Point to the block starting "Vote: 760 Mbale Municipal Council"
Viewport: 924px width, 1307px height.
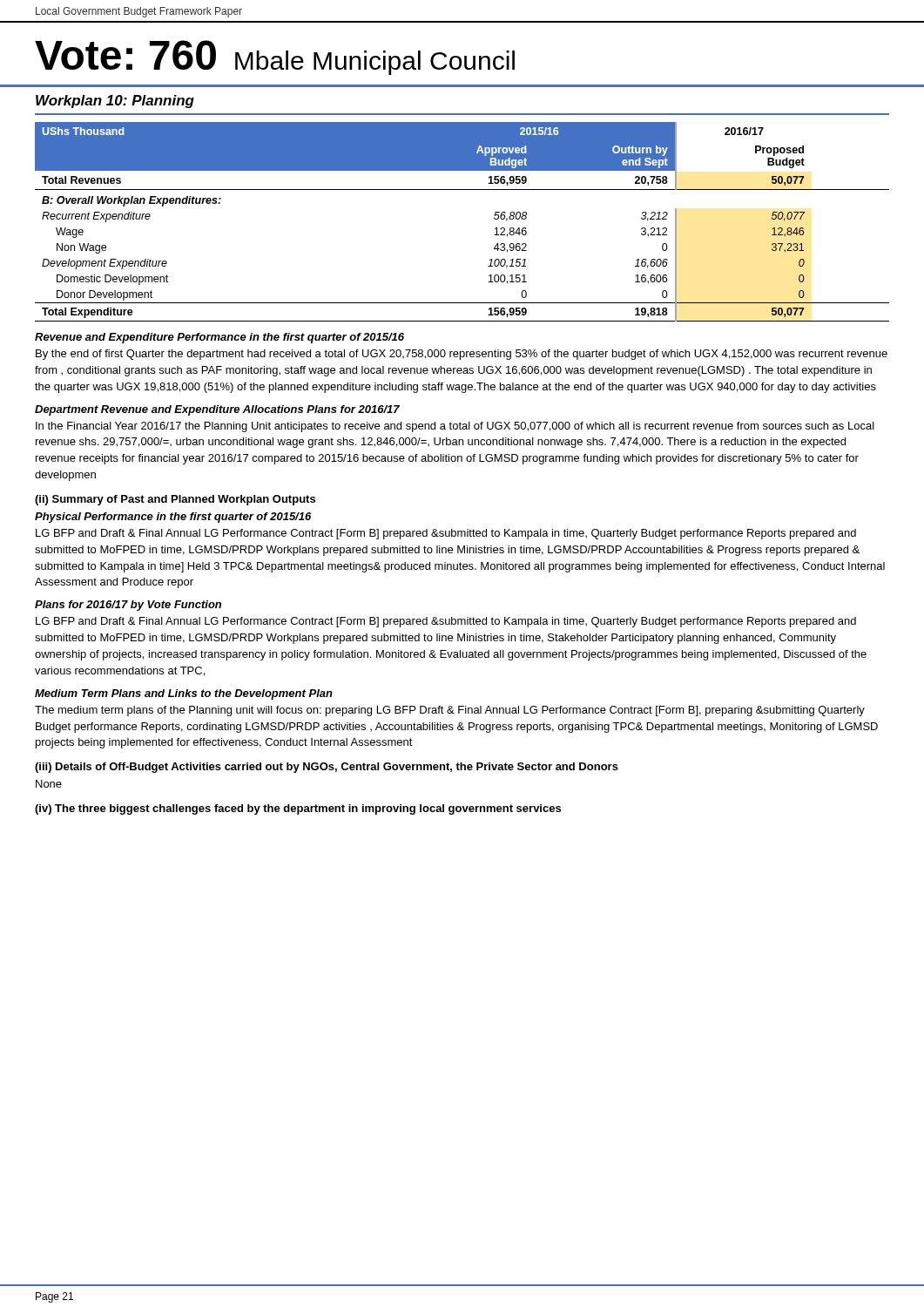tap(276, 55)
